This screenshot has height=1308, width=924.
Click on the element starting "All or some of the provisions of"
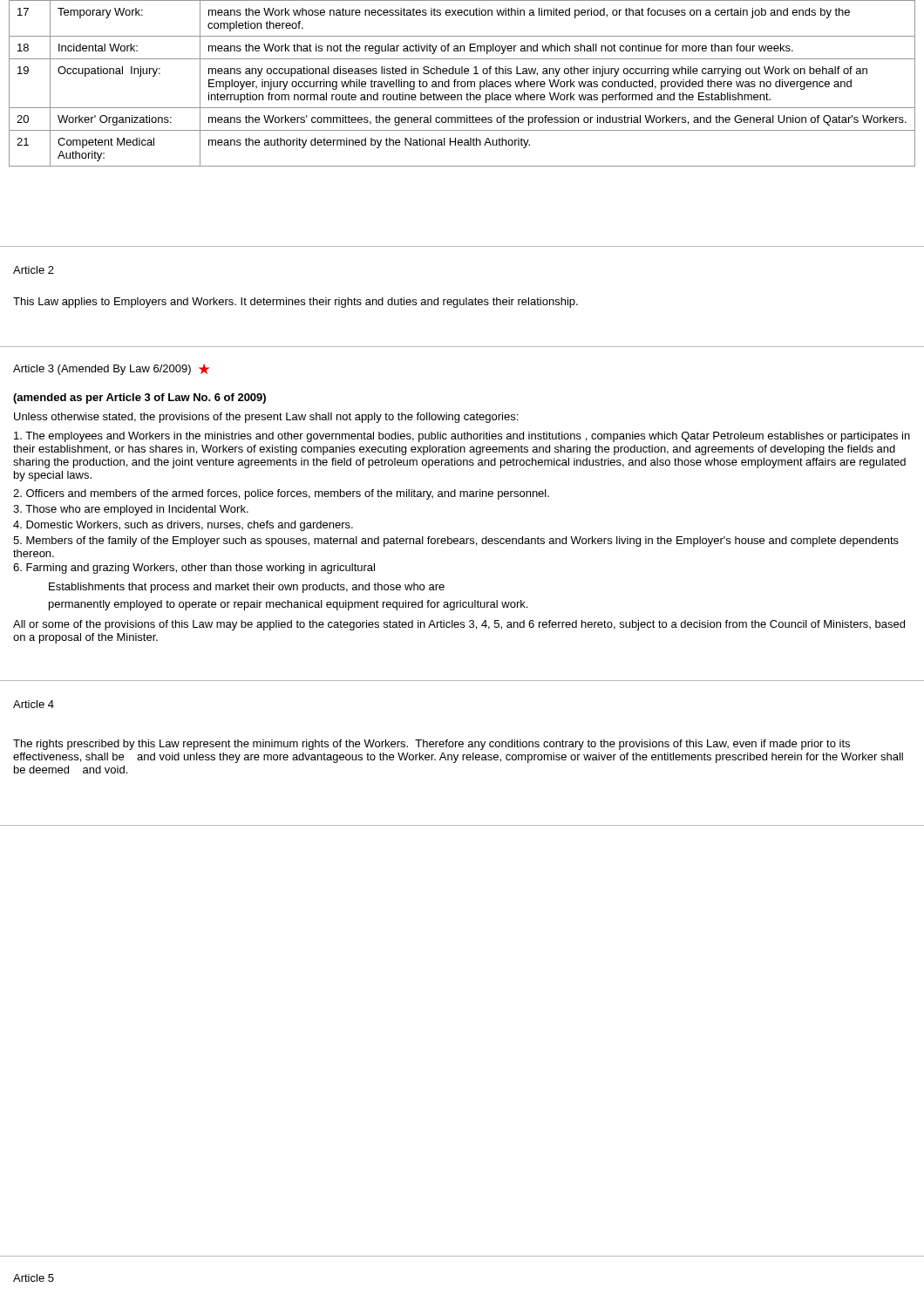point(459,630)
